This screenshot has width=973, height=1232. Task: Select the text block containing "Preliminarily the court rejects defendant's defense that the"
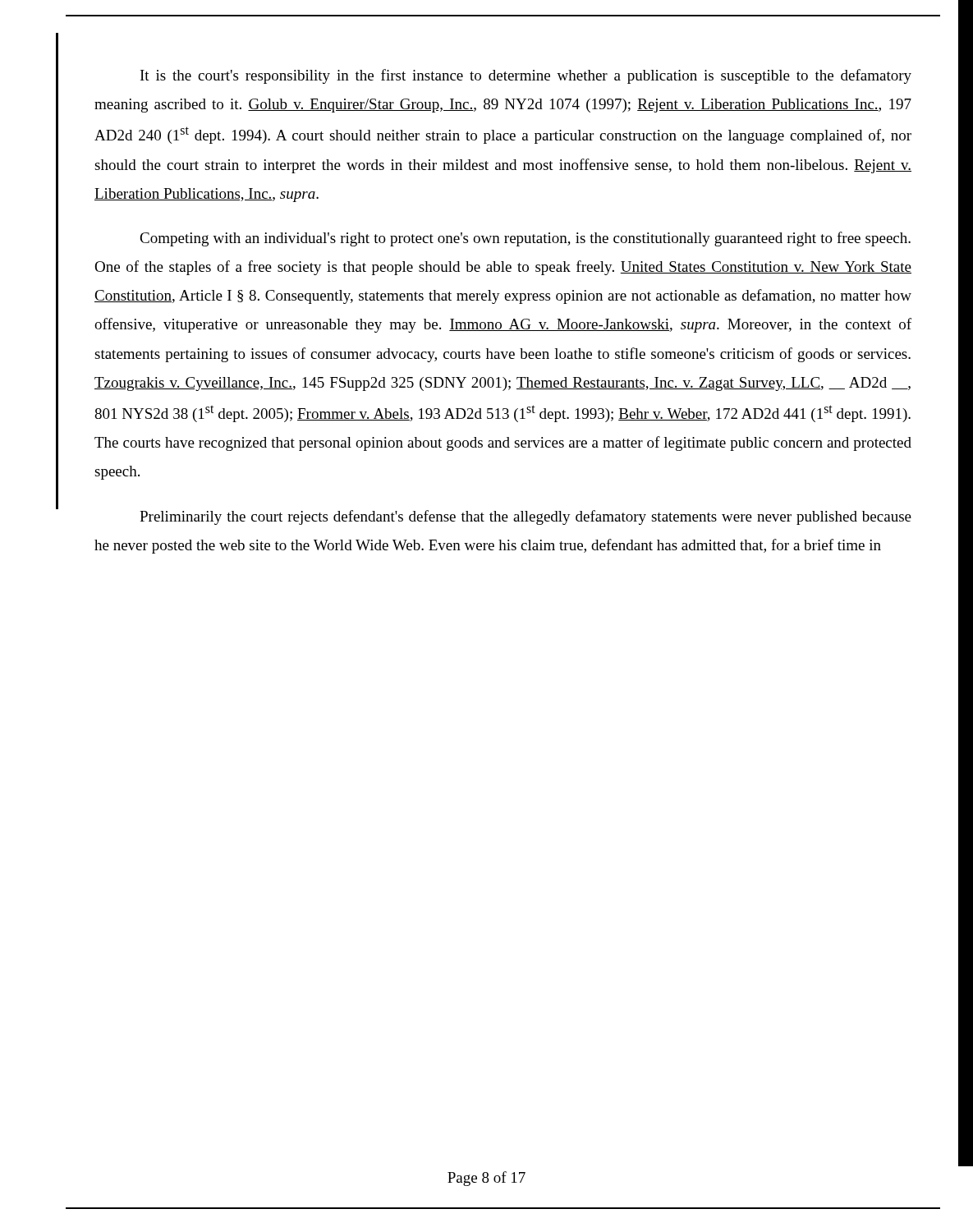503,530
